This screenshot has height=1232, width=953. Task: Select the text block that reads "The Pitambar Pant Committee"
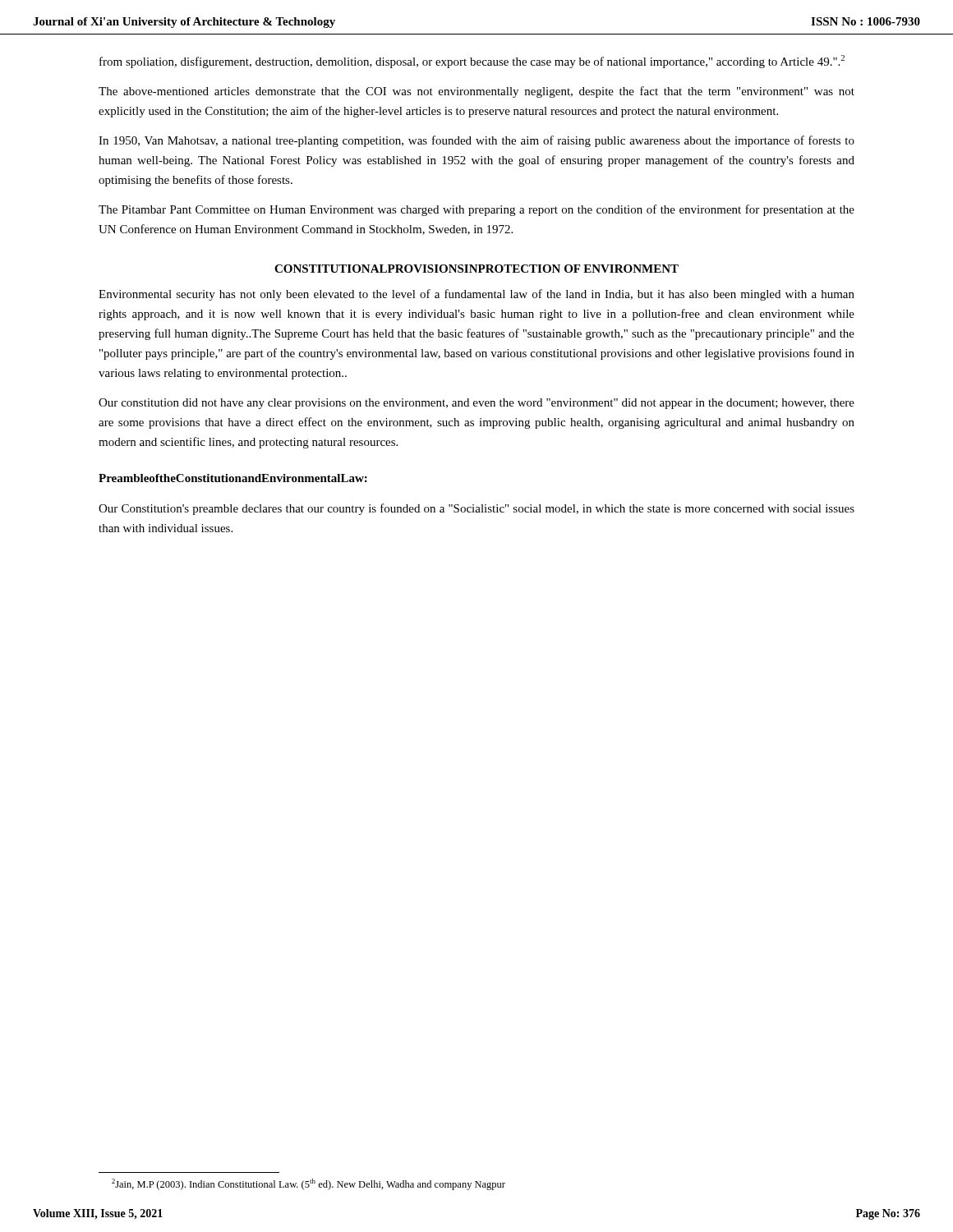476,219
